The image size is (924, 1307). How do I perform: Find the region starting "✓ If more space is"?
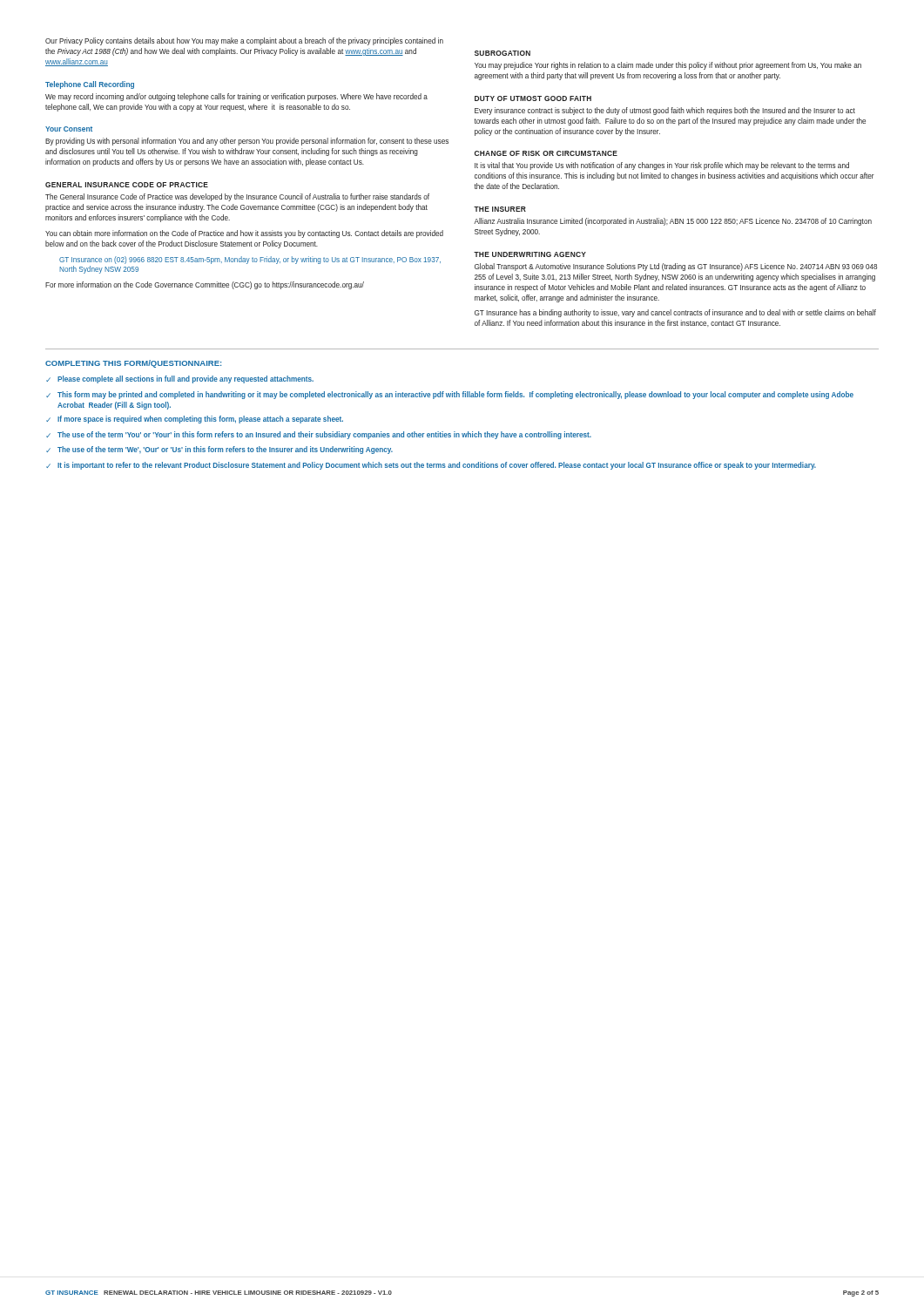tap(194, 421)
